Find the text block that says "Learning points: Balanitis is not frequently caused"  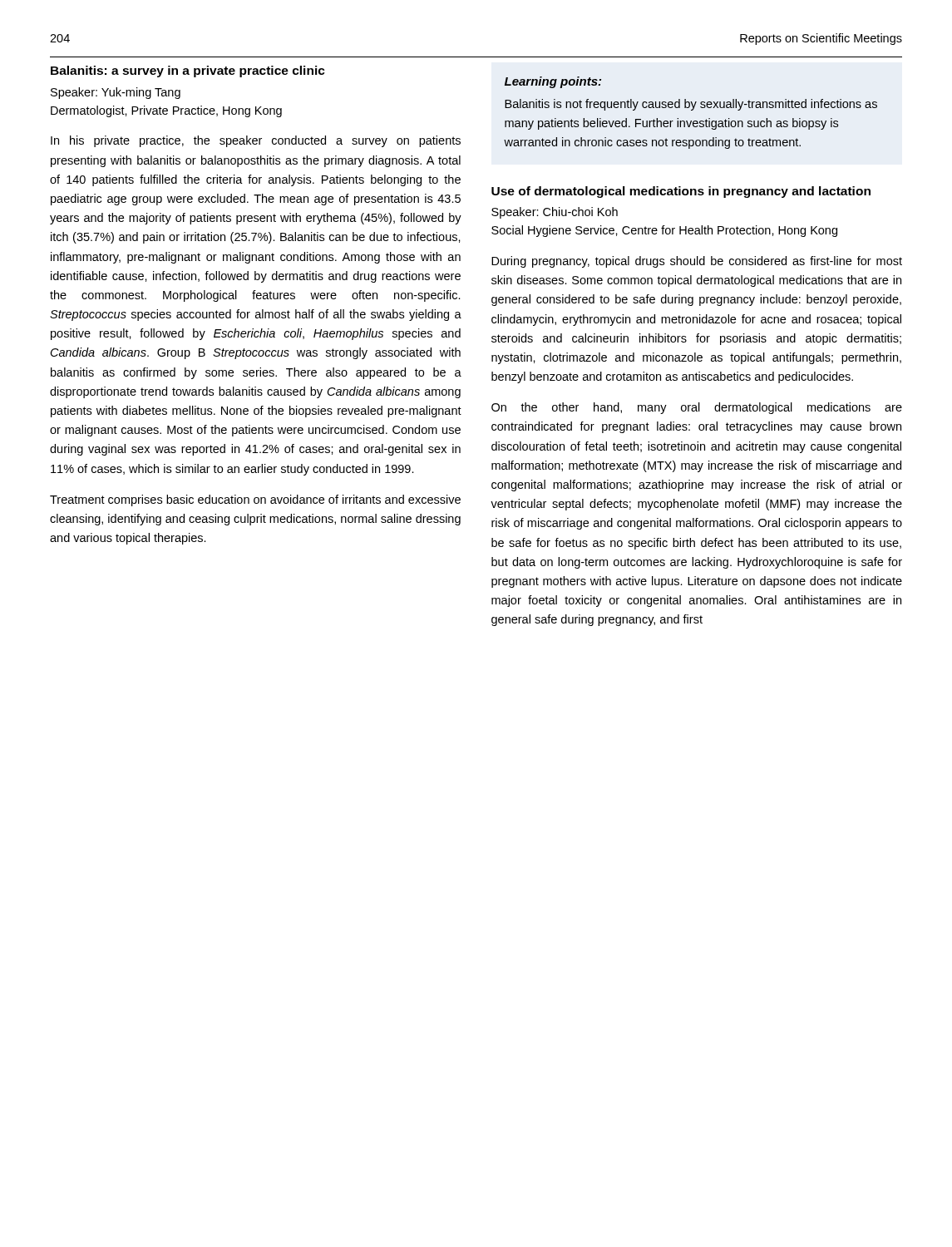(x=697, y=113)
